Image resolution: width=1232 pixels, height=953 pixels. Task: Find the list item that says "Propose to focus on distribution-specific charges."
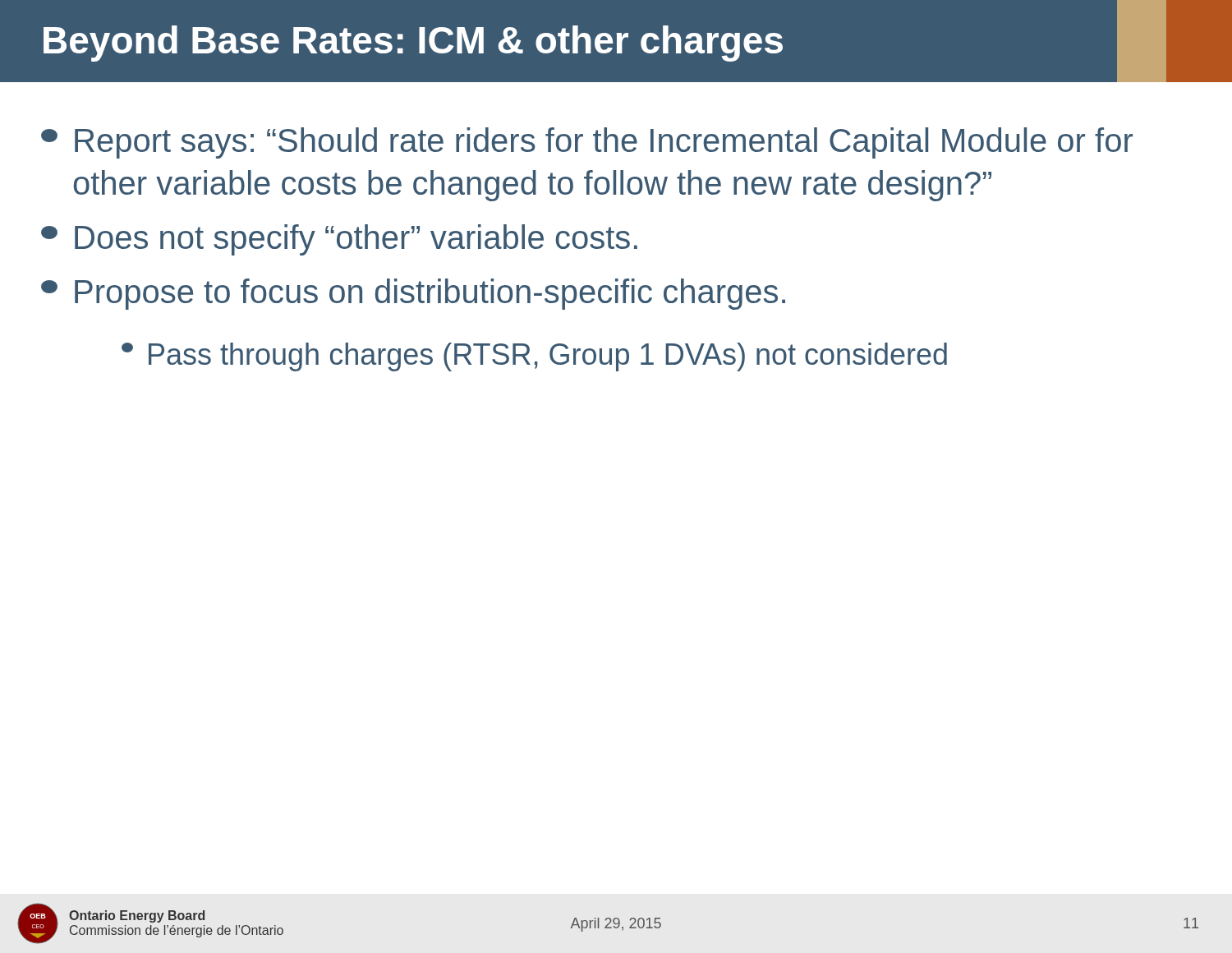pos(413,294)
